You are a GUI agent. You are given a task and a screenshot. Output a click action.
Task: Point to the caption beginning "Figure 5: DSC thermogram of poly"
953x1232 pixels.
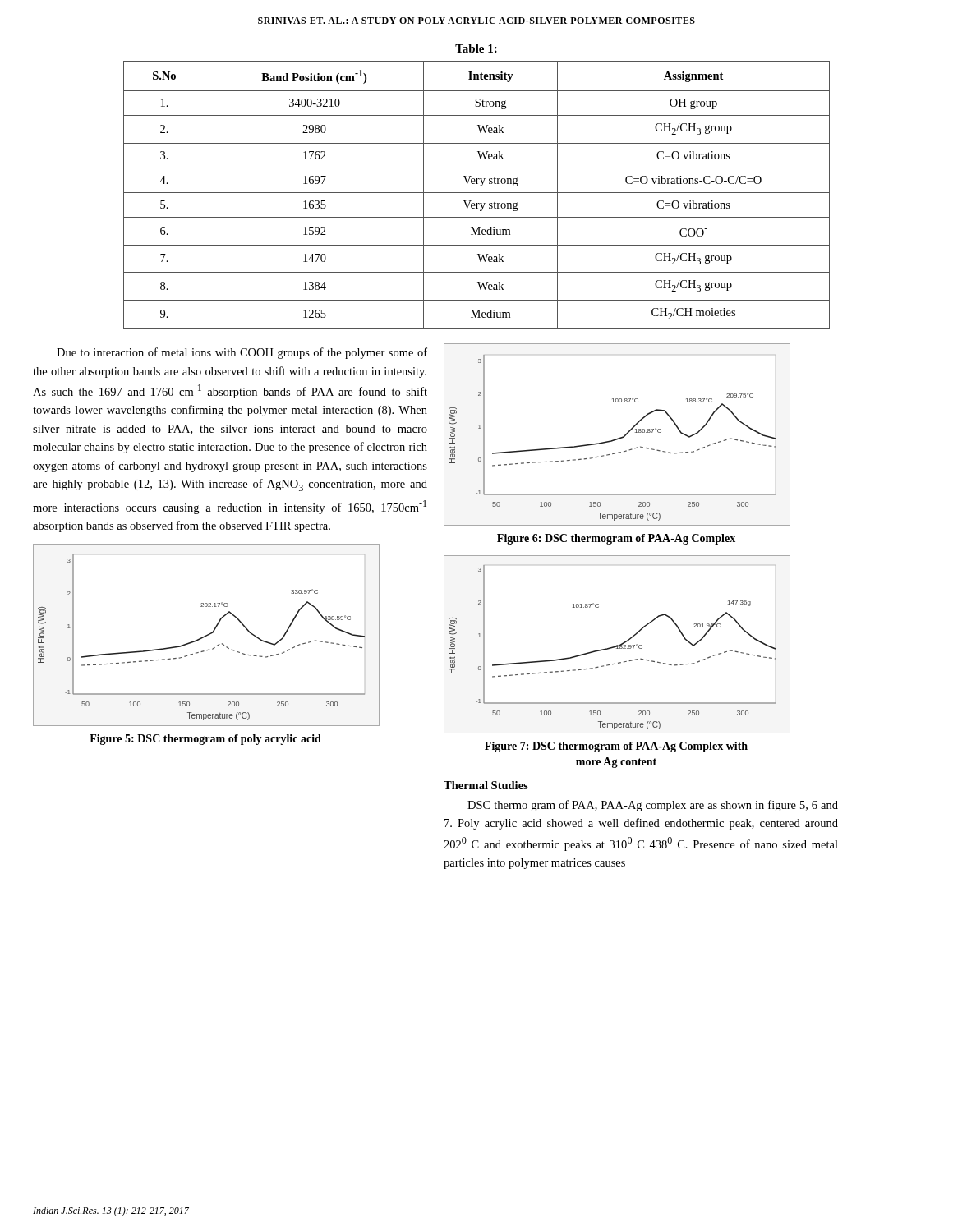(x=205, y=739)
